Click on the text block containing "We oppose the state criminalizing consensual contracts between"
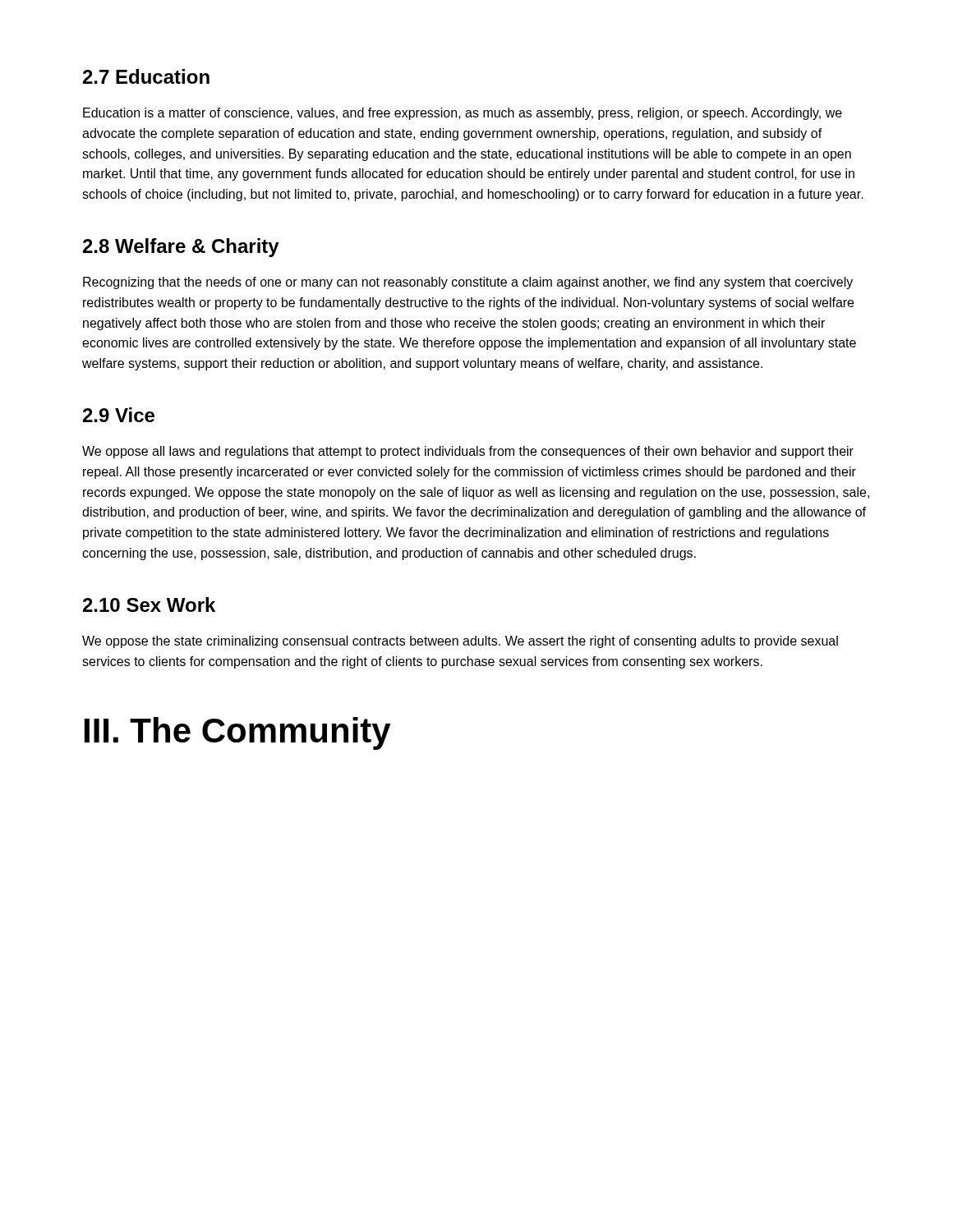Viewport: 953px width, 1232px height. coord(460,651)
